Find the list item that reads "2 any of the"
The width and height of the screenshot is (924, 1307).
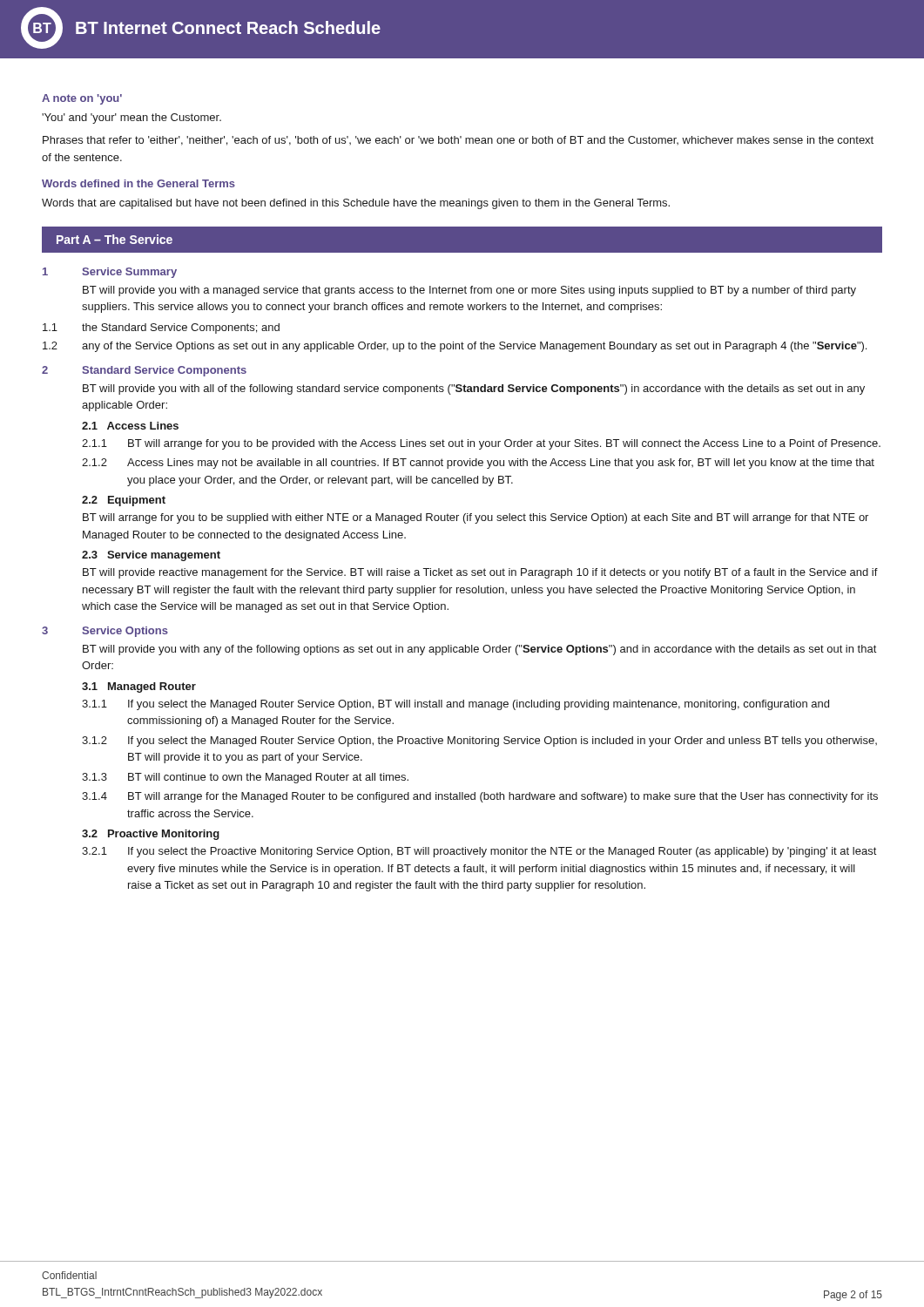[x=462, y=346]
